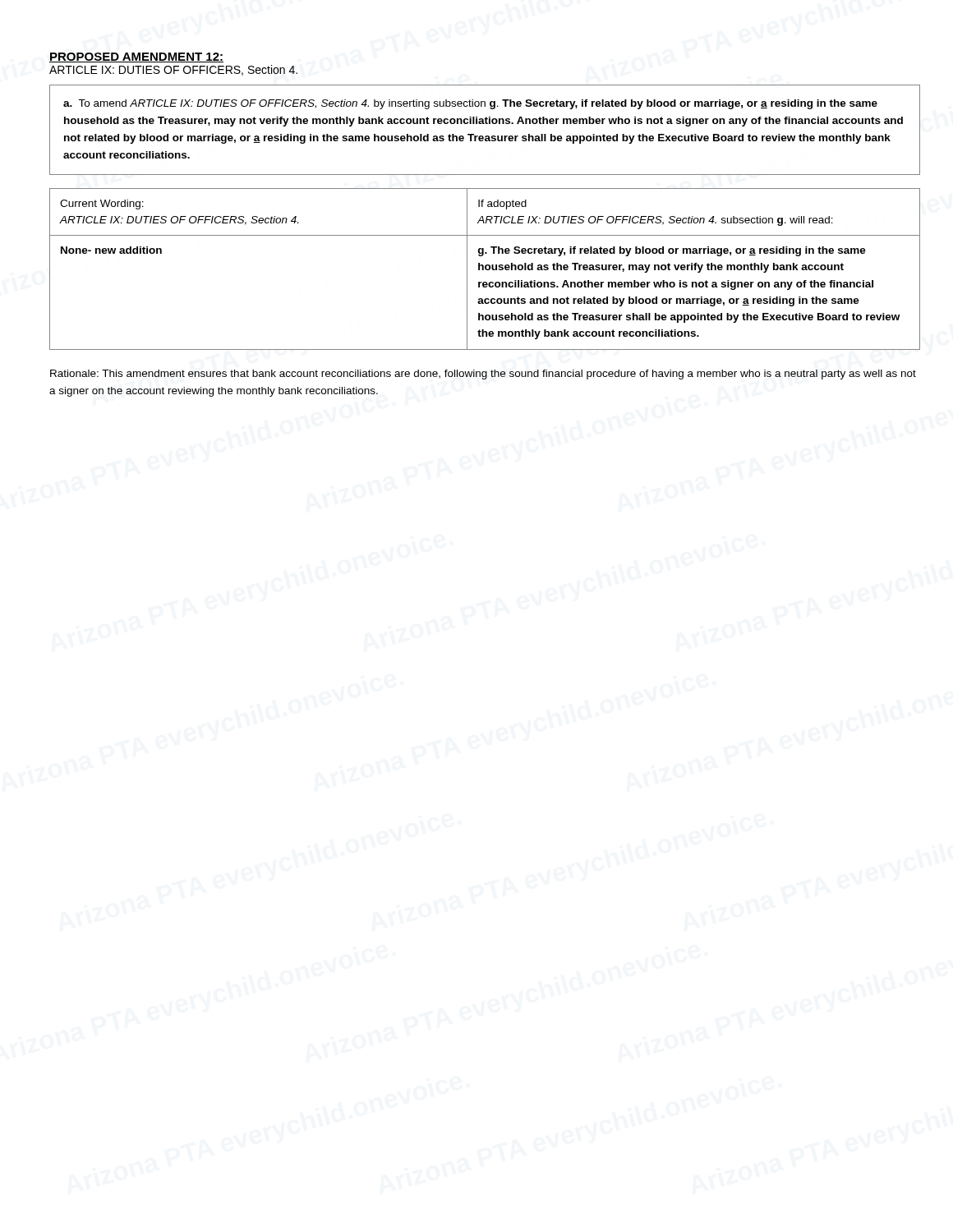The width and height of the screenshot is (953, 1232).
Task: Where does it say "PROPOSED AMENDMENT 12:"?
Action: [x=136, y=56]
